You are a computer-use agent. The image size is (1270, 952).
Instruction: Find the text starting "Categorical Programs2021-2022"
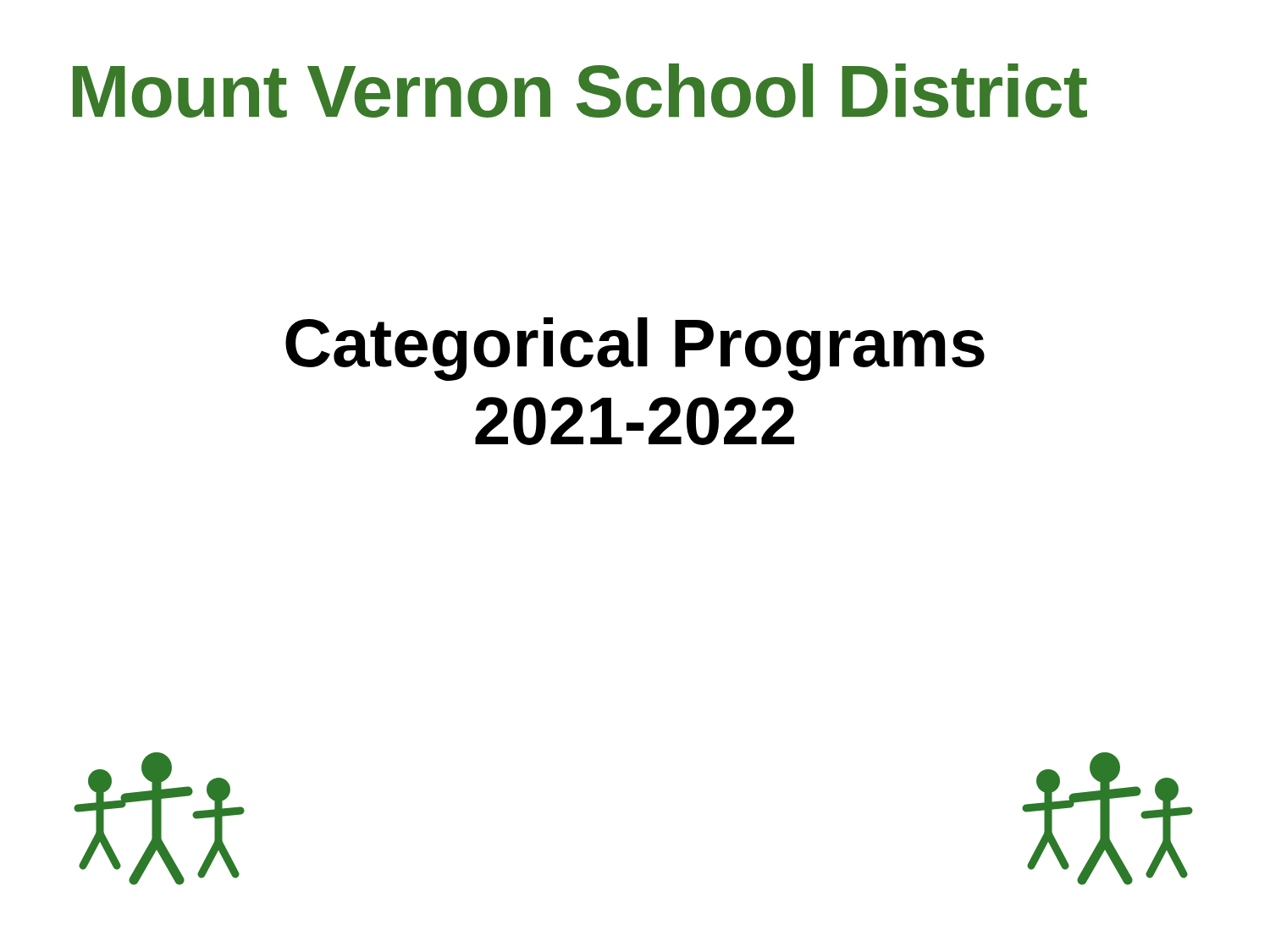[635, 383]
